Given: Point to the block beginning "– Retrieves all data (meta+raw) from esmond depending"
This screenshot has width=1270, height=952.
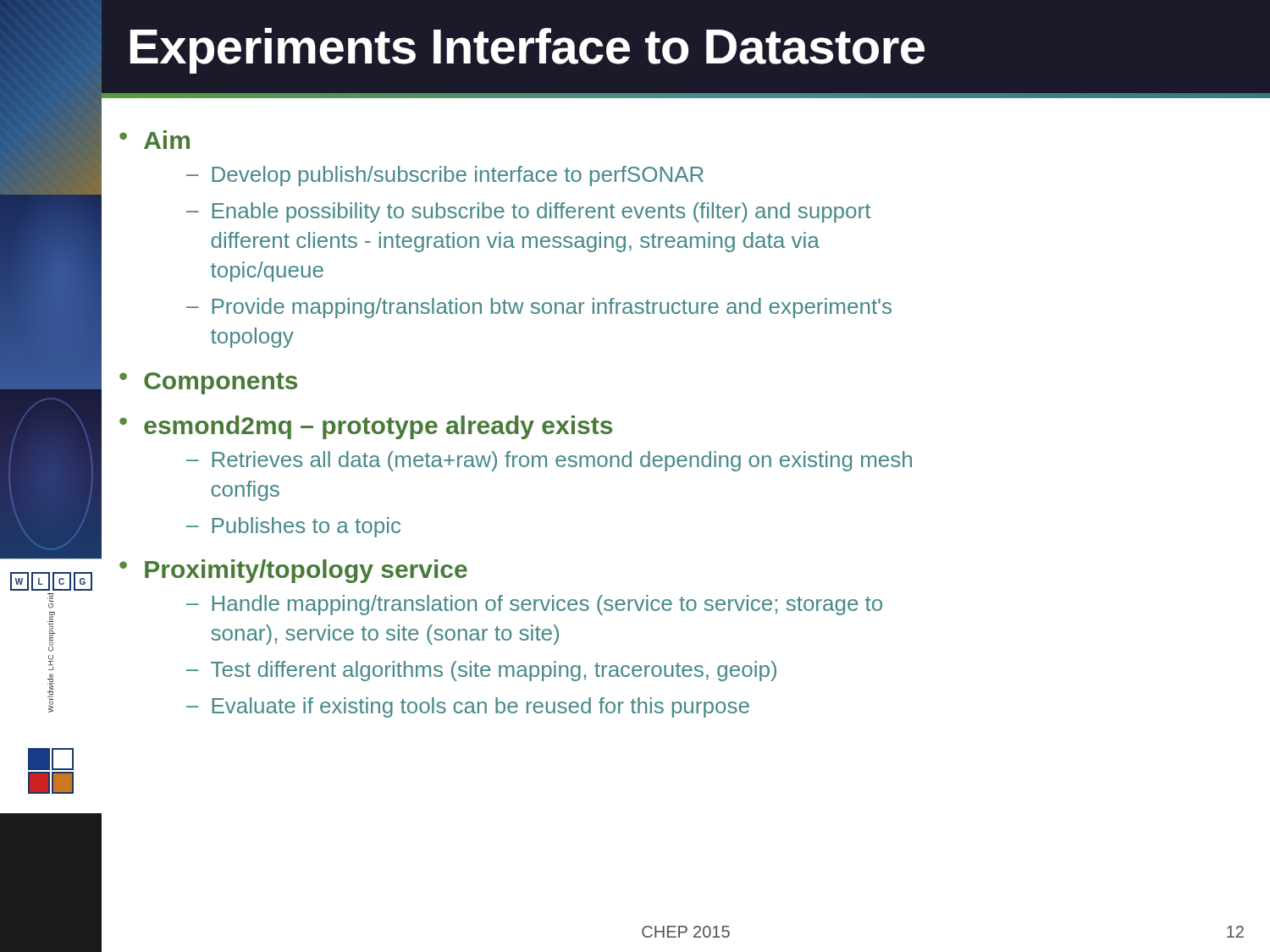Looking at the screenshot, I should [x=550, y=474].
